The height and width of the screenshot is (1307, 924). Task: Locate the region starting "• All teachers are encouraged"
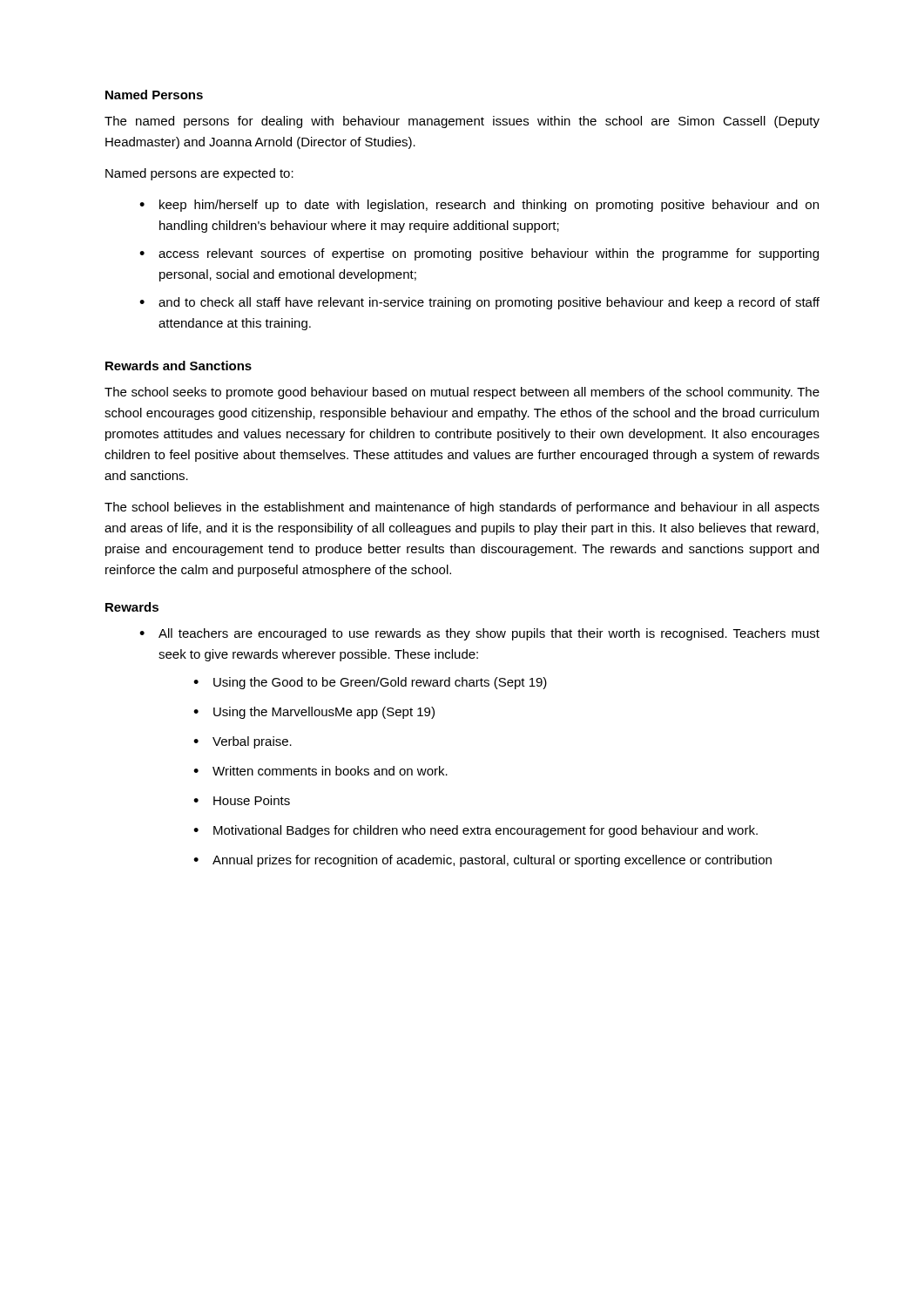(x=479, y=634)
